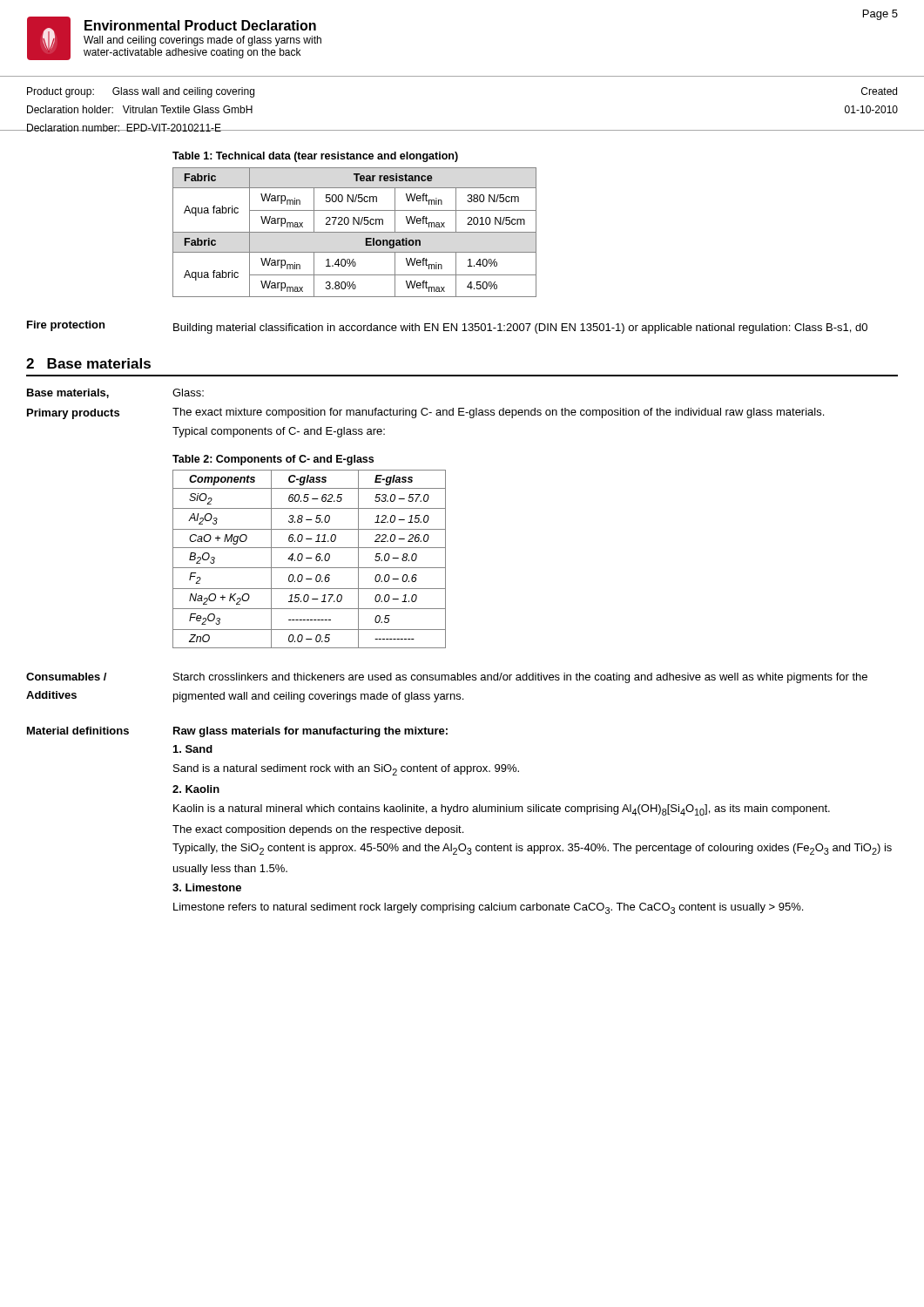Find the block on this page that starts "Consumables /Additives Starch crosslinkers and thickeners"
Viewport: 924px width, 1307px height.
(x=462, y=686)
